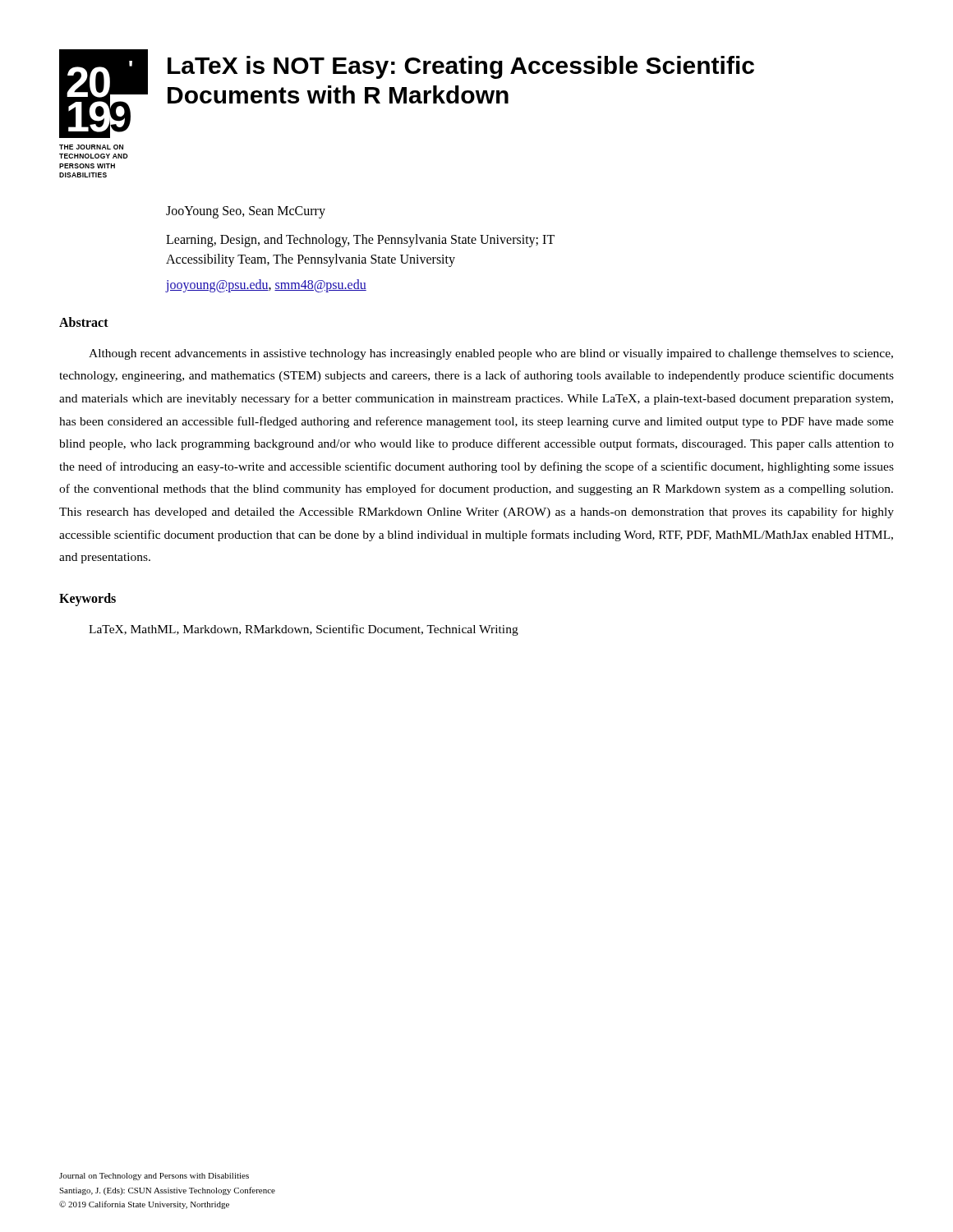
Task: Select the text starting "Although recent advancements in assistive technology"
Action: (x=476, y=455)
